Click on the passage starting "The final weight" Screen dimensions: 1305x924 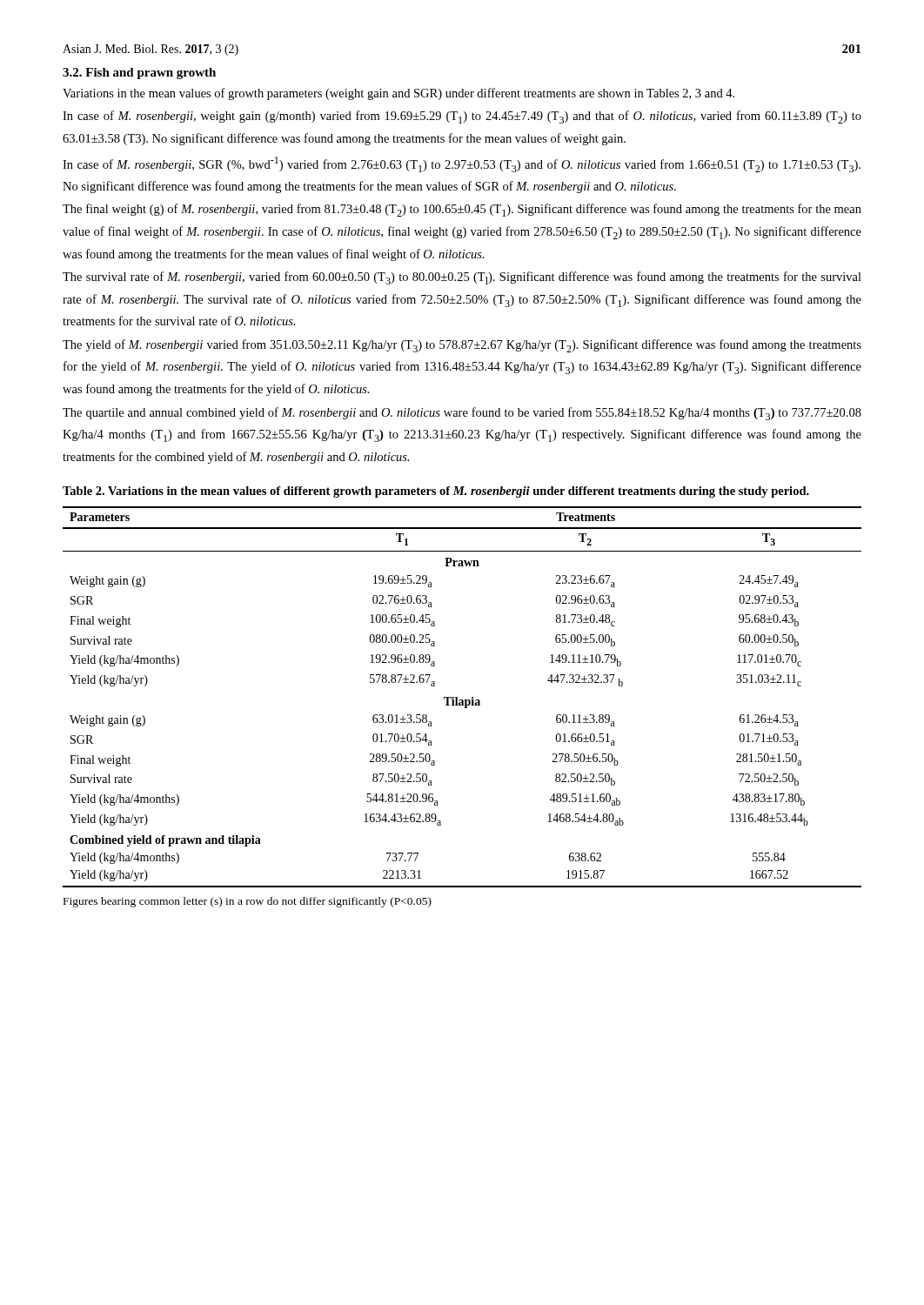(x=462, y=232)
